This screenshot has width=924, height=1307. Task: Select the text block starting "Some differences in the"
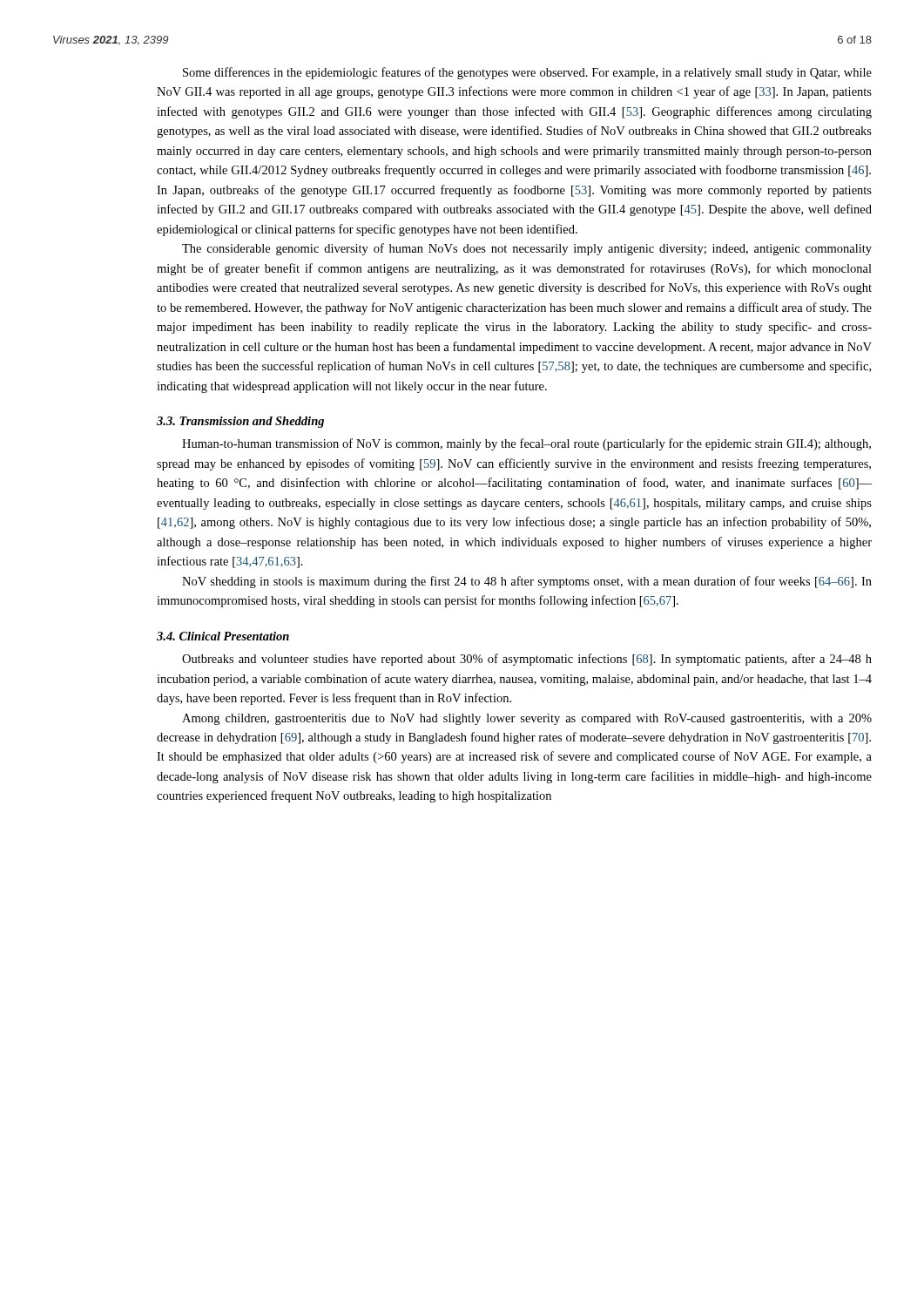coord(514,151)
